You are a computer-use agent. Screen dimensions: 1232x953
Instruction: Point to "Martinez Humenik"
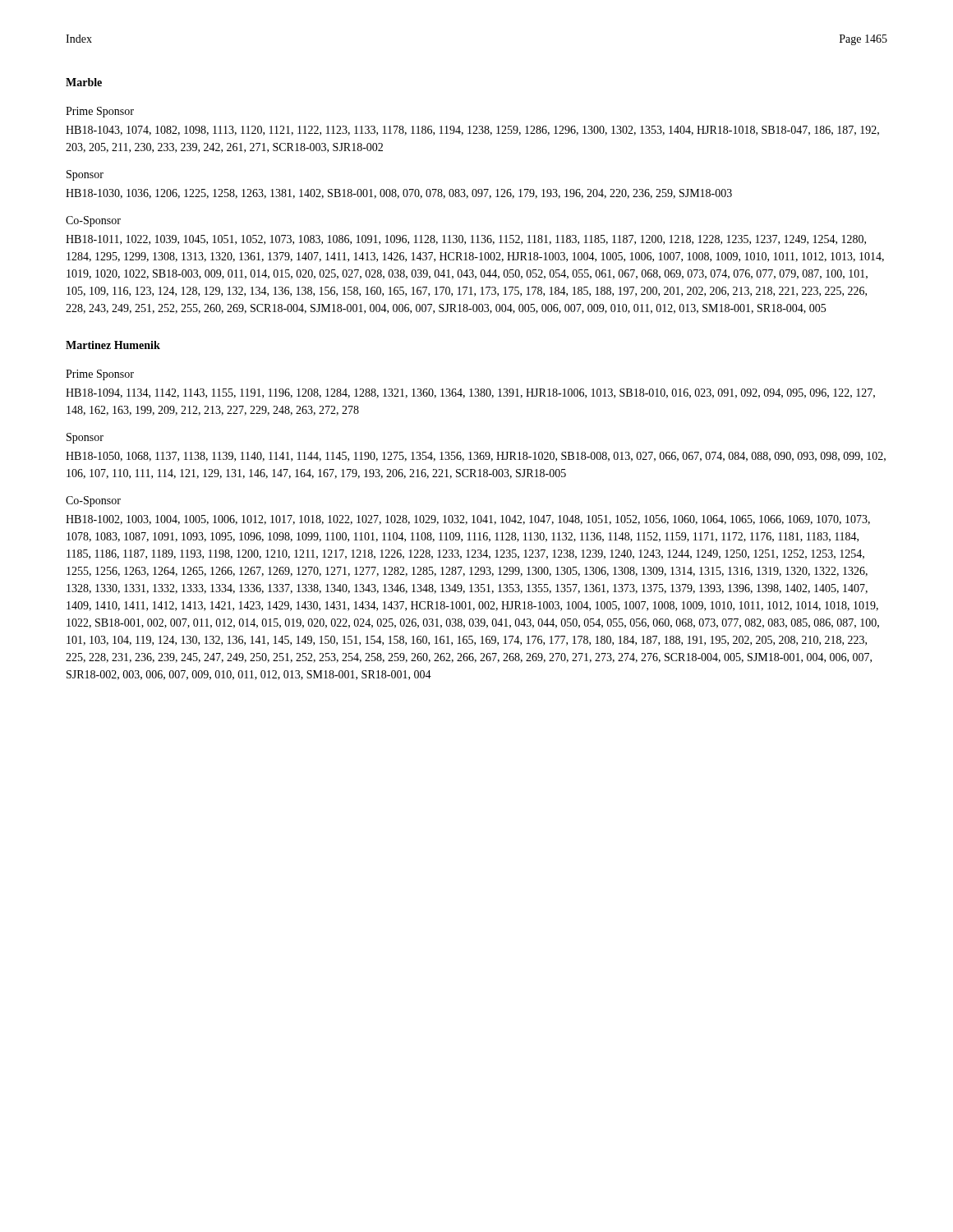pos(113,345)
